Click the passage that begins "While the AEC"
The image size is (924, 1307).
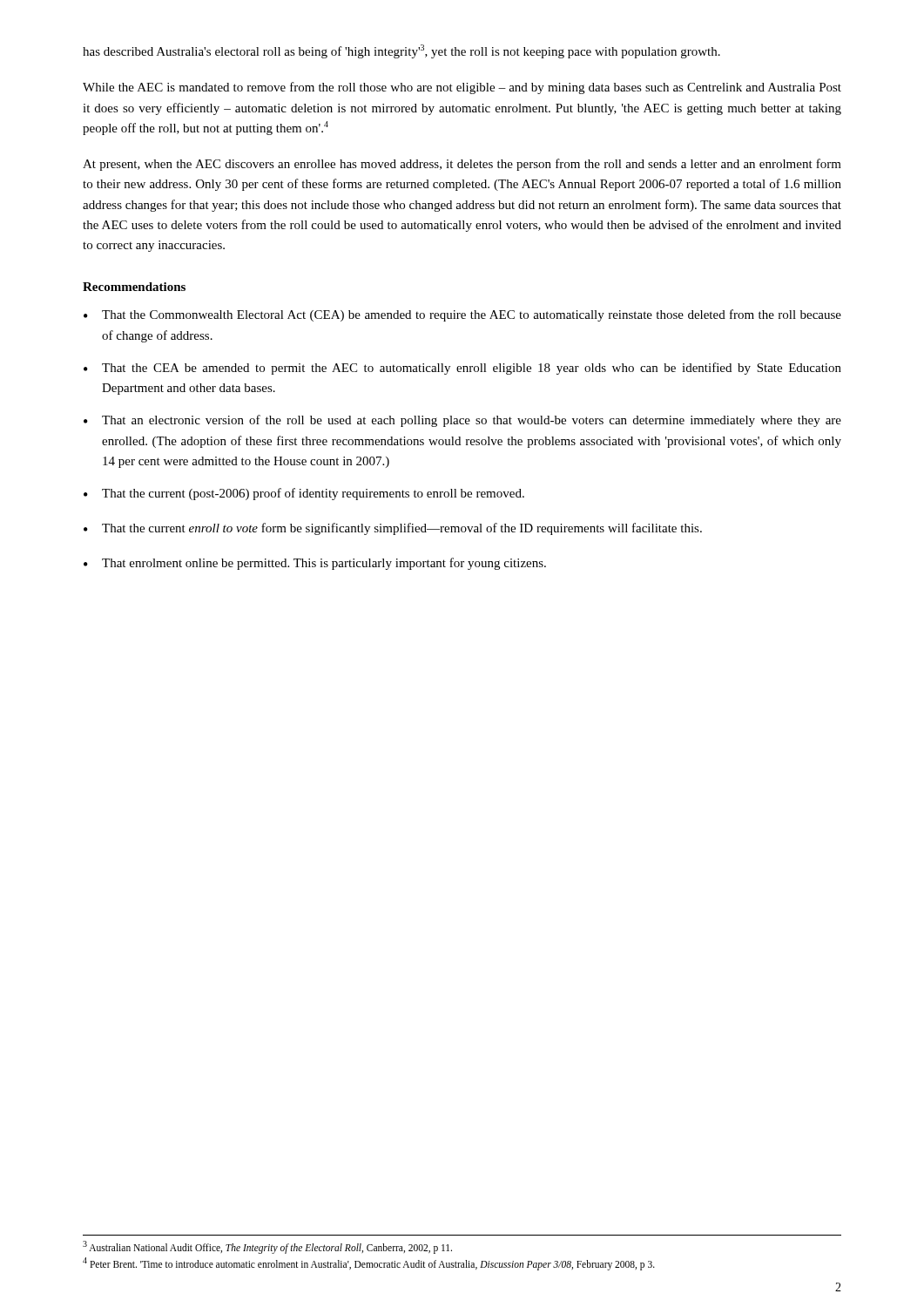coord(462,108)
